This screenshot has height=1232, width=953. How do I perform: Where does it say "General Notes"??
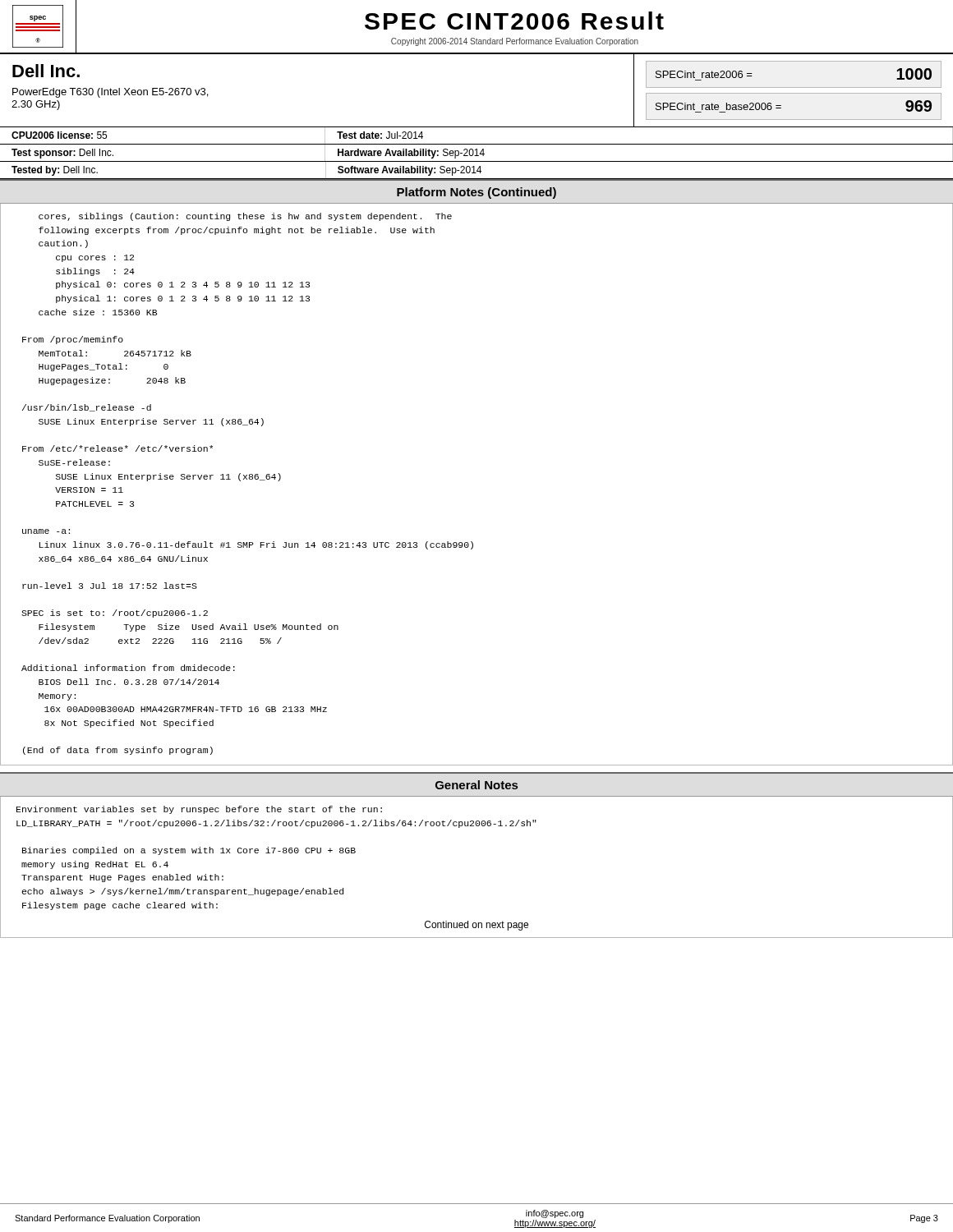click(476, 785)
